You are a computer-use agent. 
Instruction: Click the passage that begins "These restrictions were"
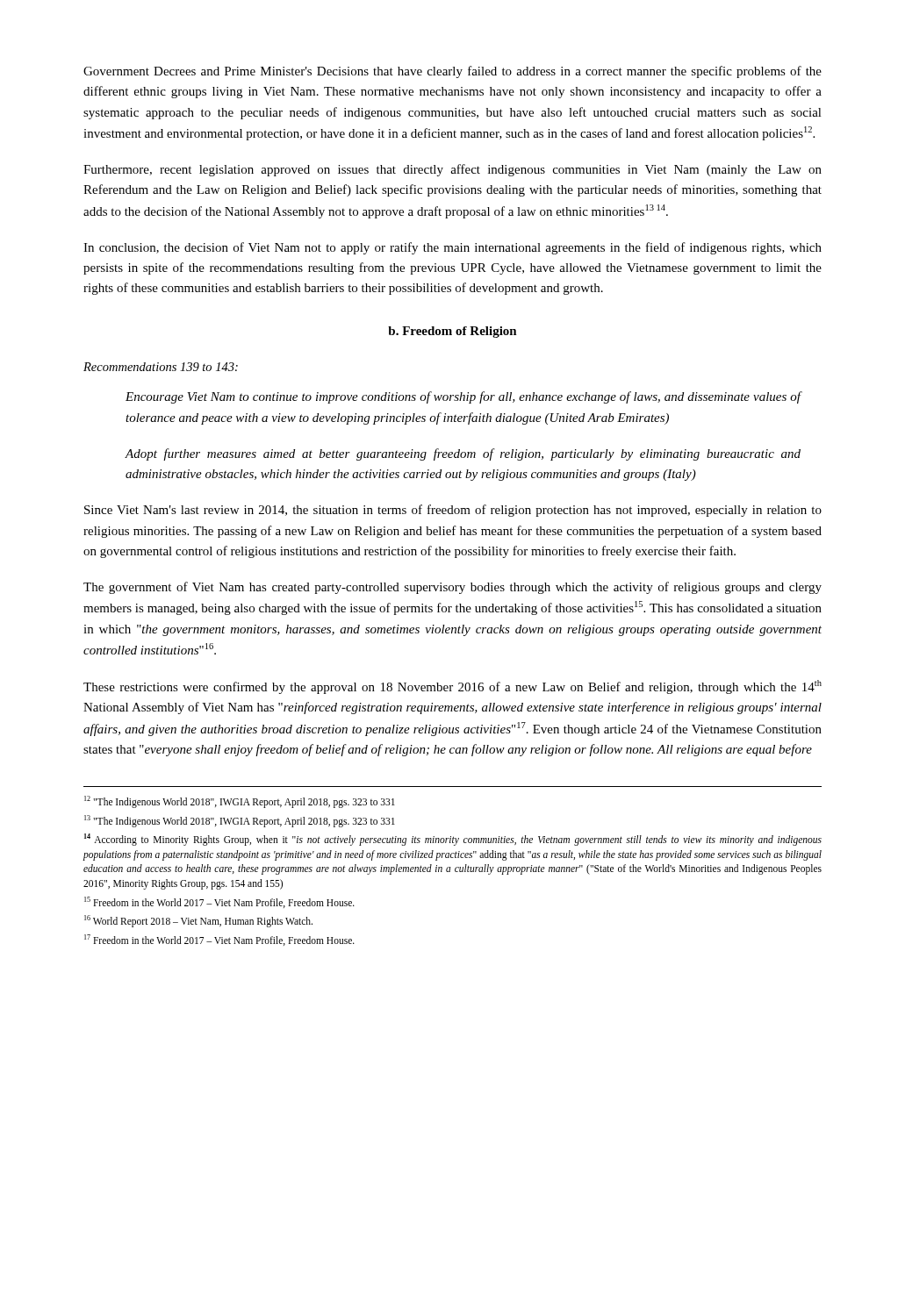(x=452, y=717)
